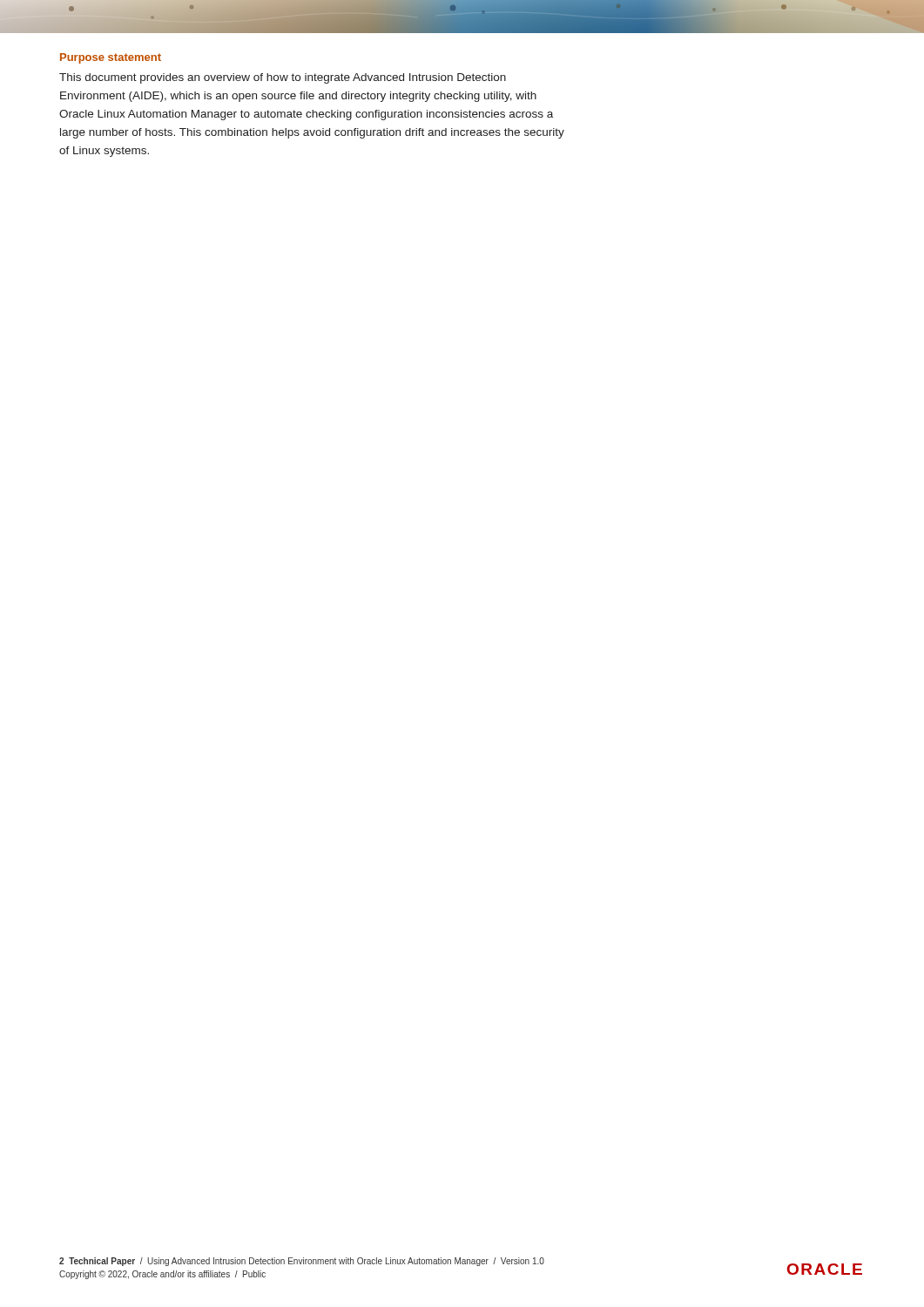
Task: Find the block on this page that starts "This document provides an overview"
Action: click(x=312, y=114)
